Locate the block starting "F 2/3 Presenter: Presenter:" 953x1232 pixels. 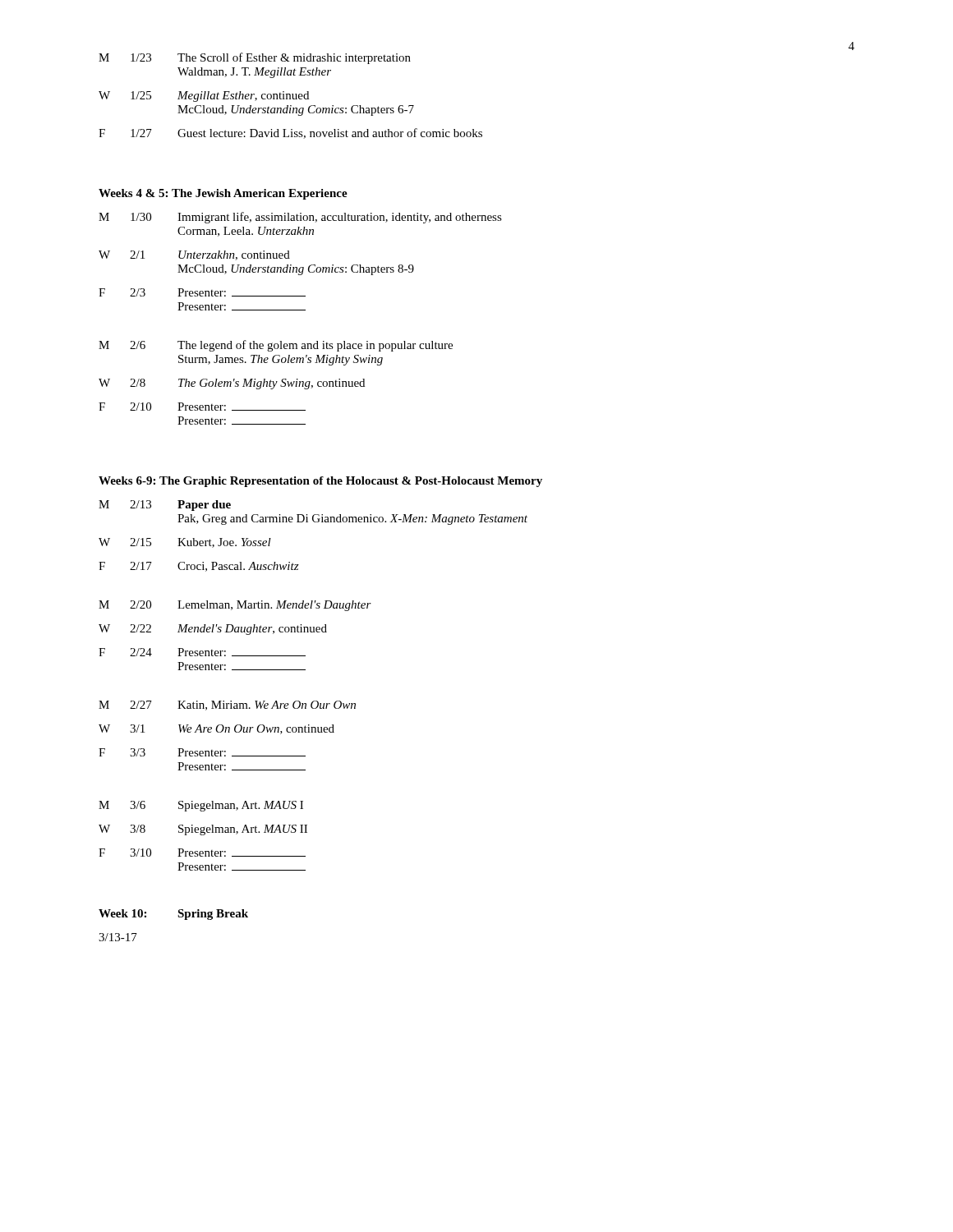pos(202,292)
